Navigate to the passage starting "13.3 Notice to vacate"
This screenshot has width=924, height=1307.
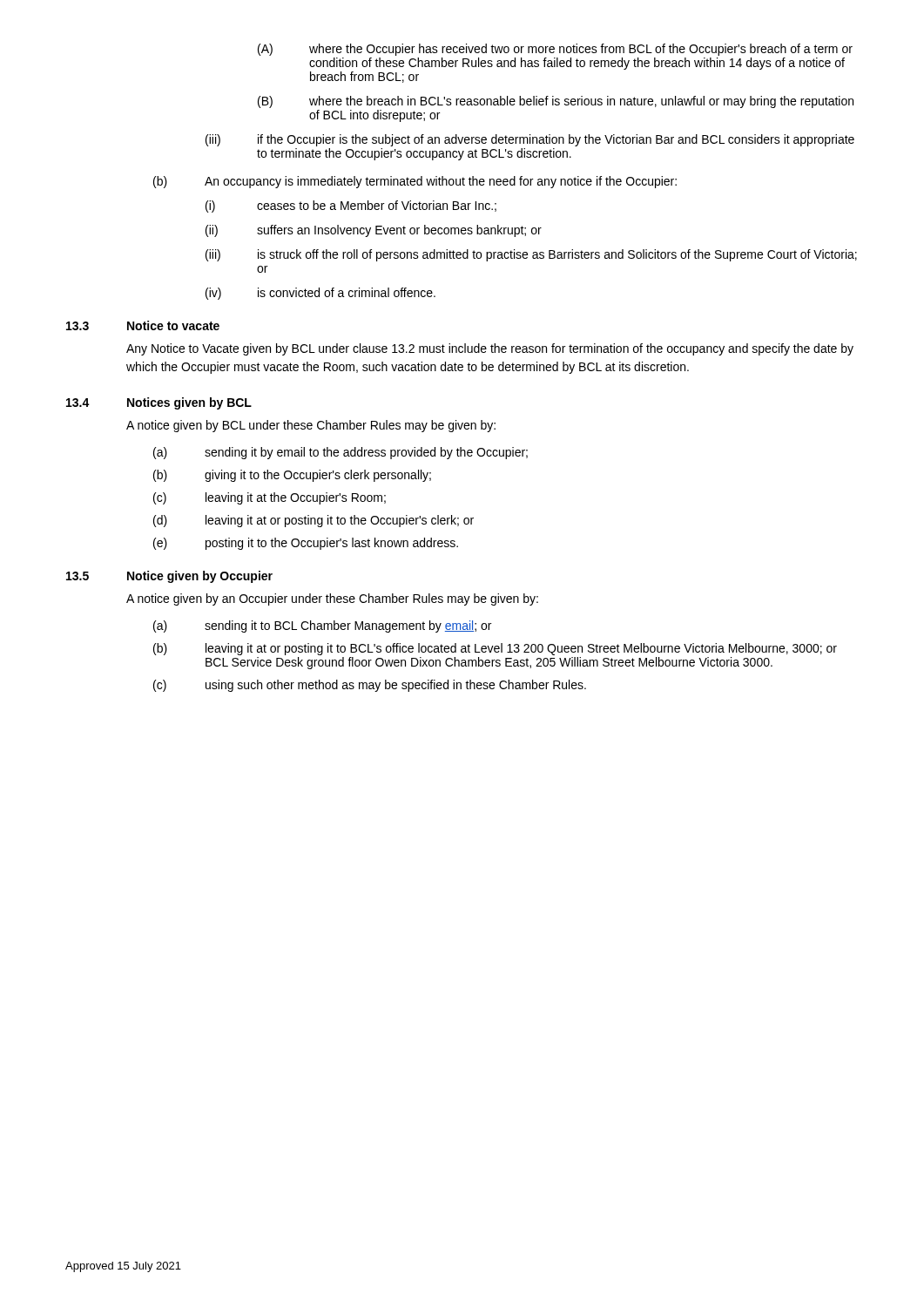click(x=143, y=326)
